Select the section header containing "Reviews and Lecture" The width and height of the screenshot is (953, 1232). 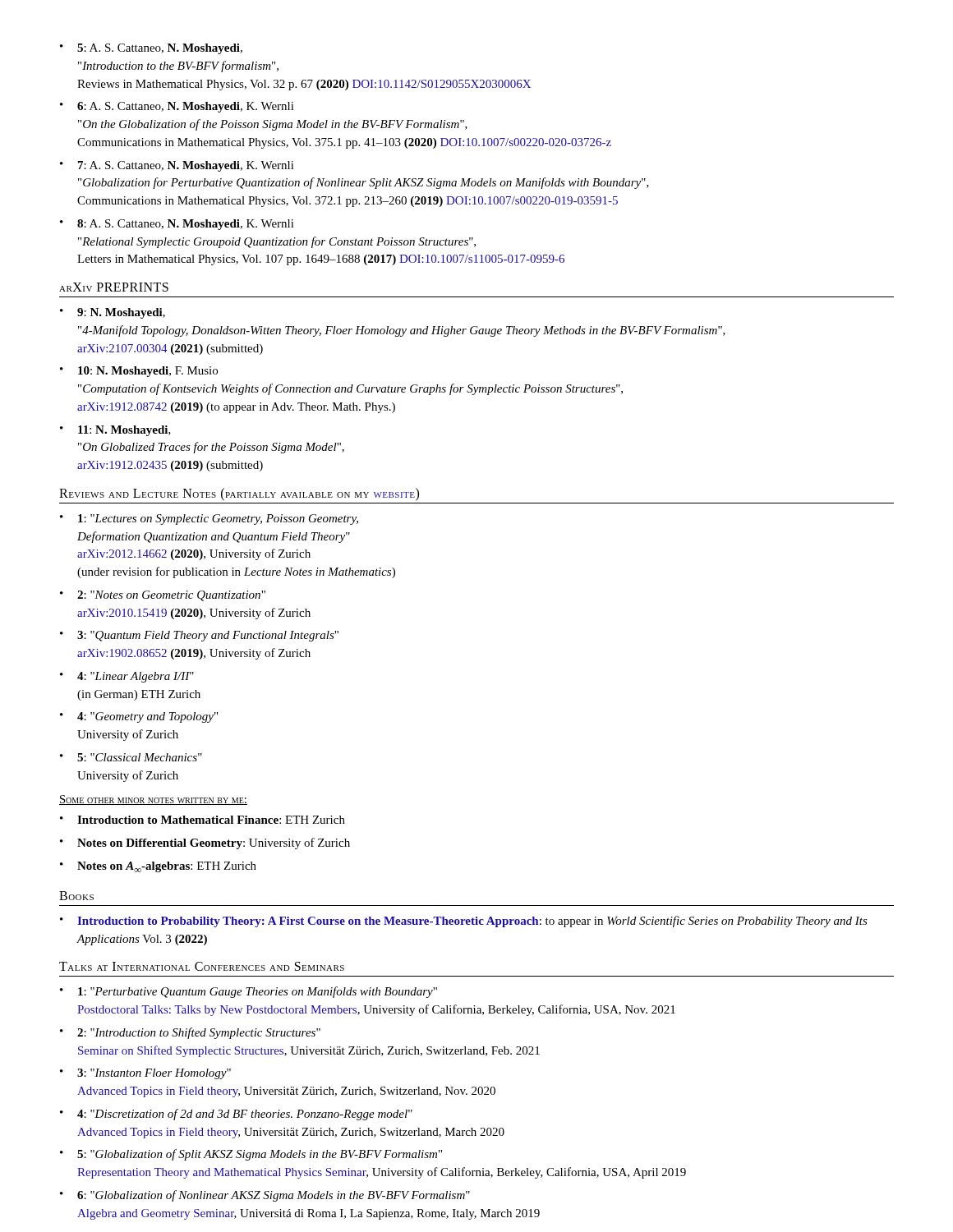click(240, 493)
